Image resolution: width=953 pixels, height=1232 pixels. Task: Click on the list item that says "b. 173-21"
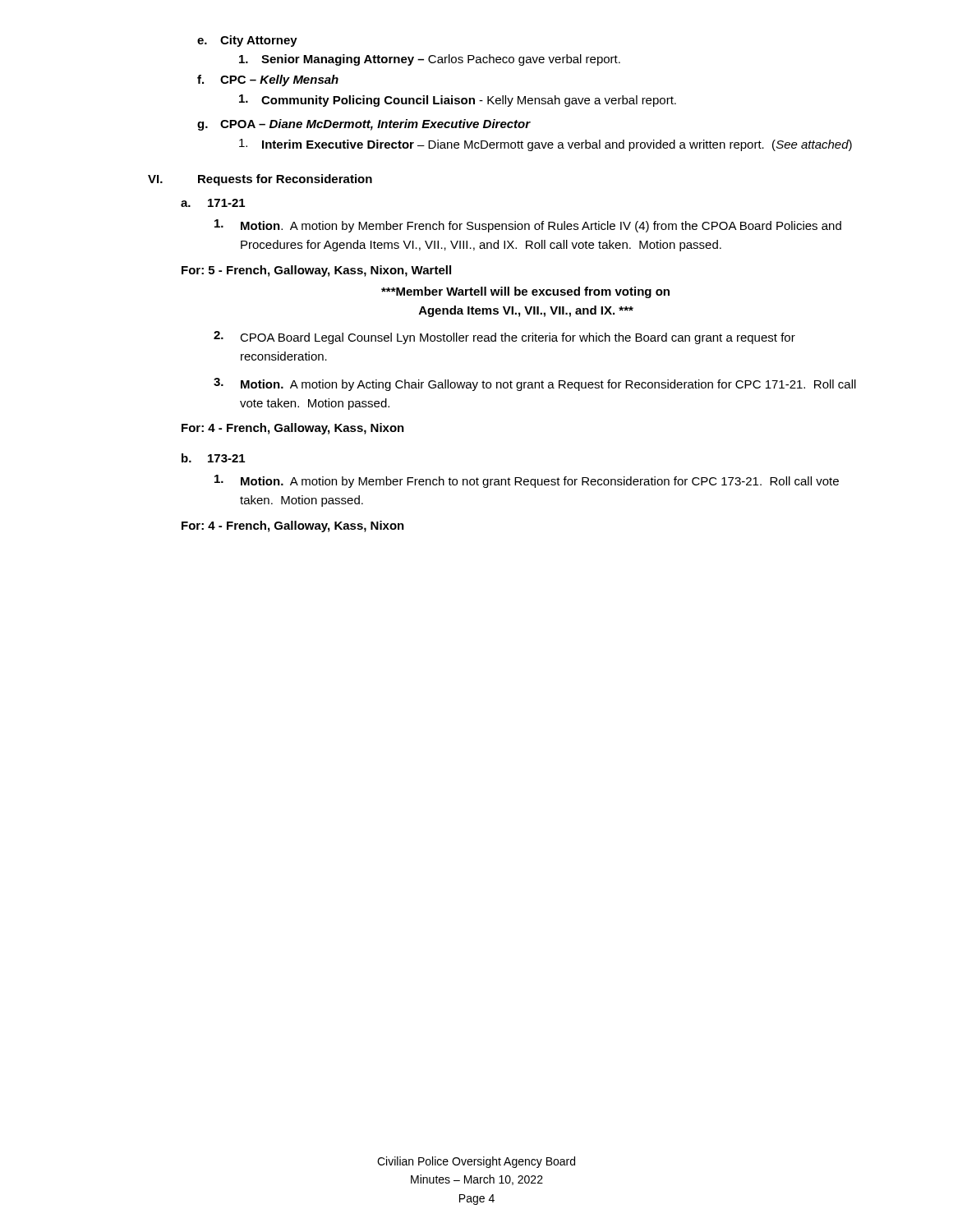tap(213, 458)
